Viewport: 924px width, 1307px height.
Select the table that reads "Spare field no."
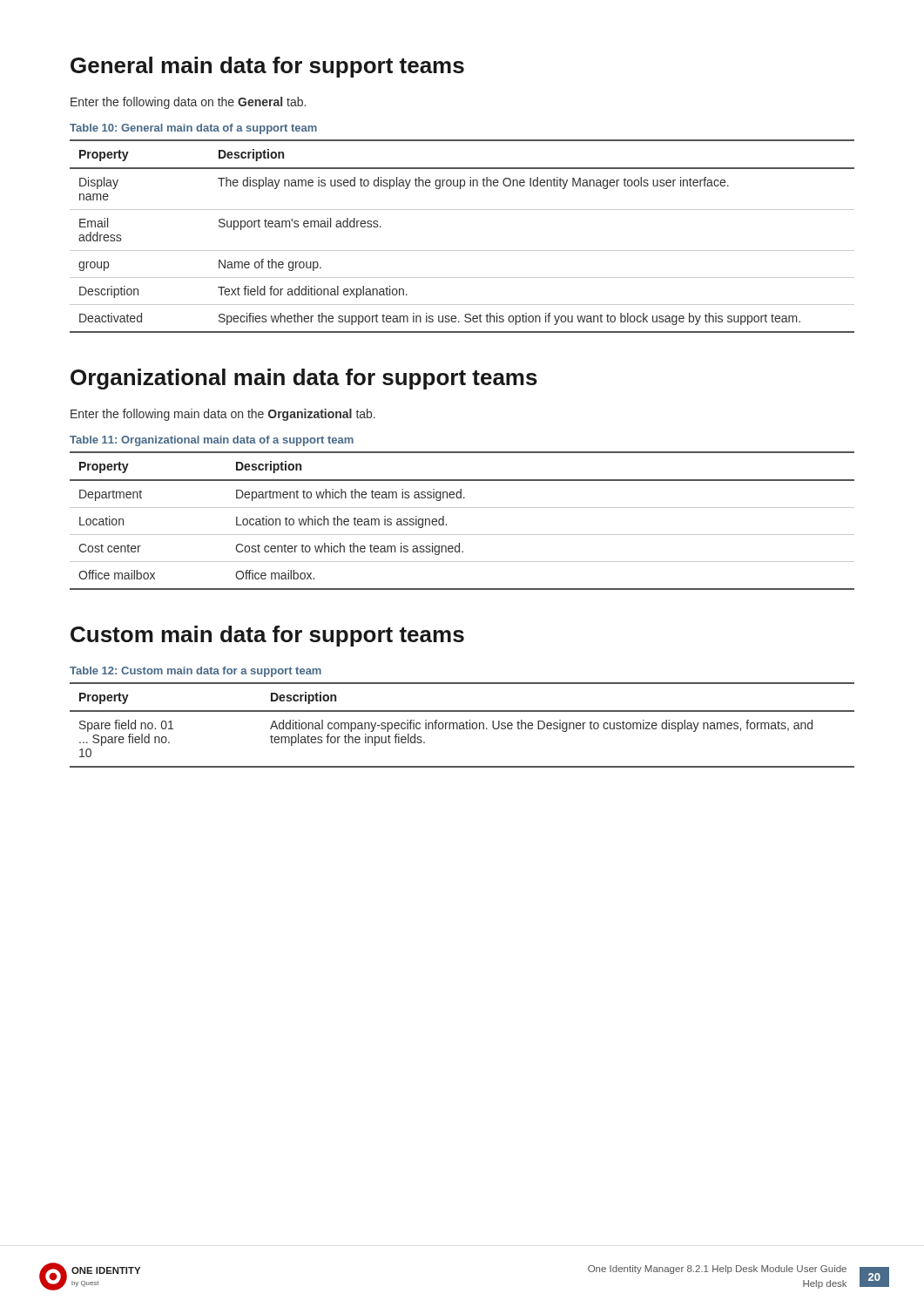[x=462, y=725]
